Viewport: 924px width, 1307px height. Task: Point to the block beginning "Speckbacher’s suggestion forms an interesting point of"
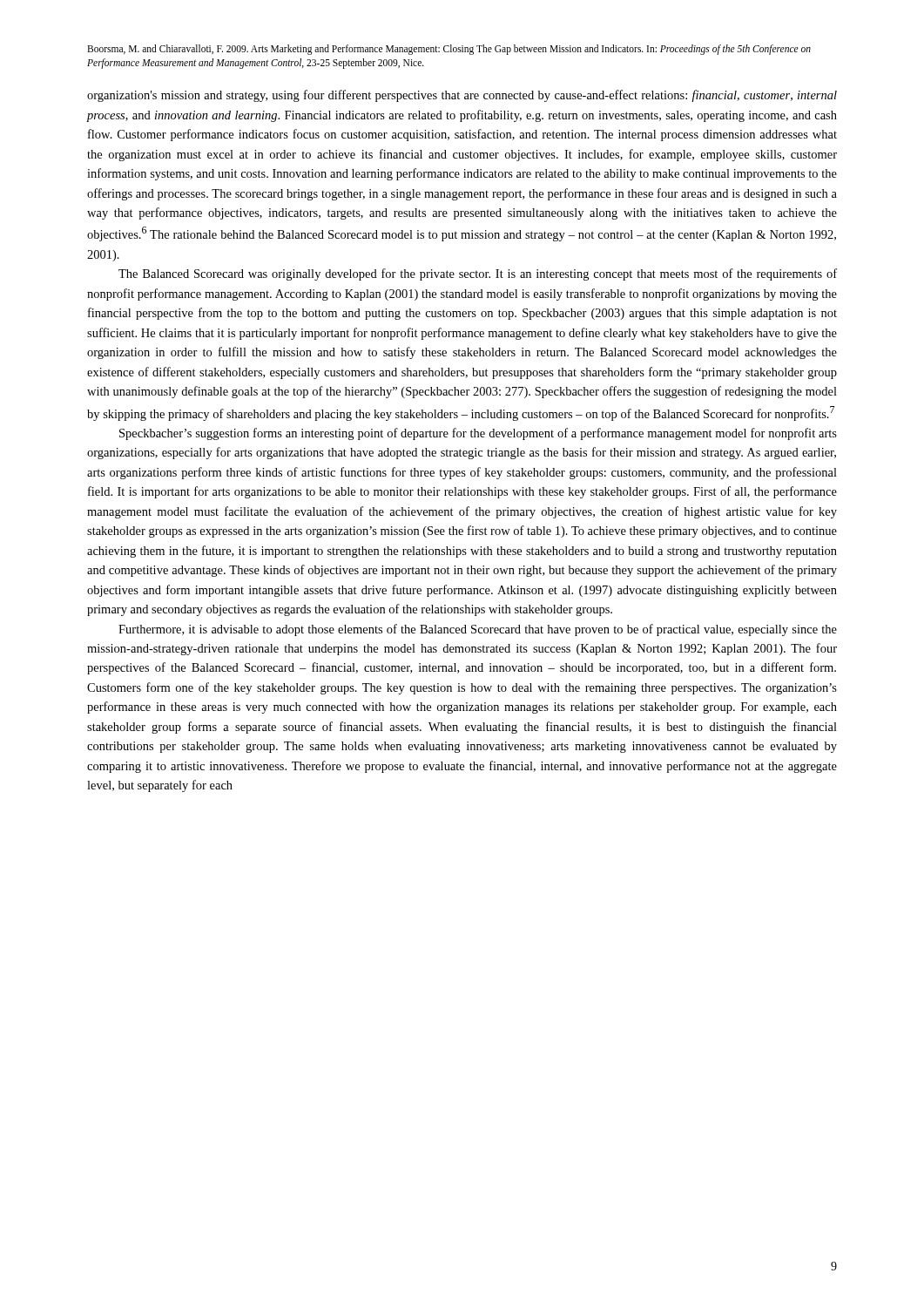[462, 521]
